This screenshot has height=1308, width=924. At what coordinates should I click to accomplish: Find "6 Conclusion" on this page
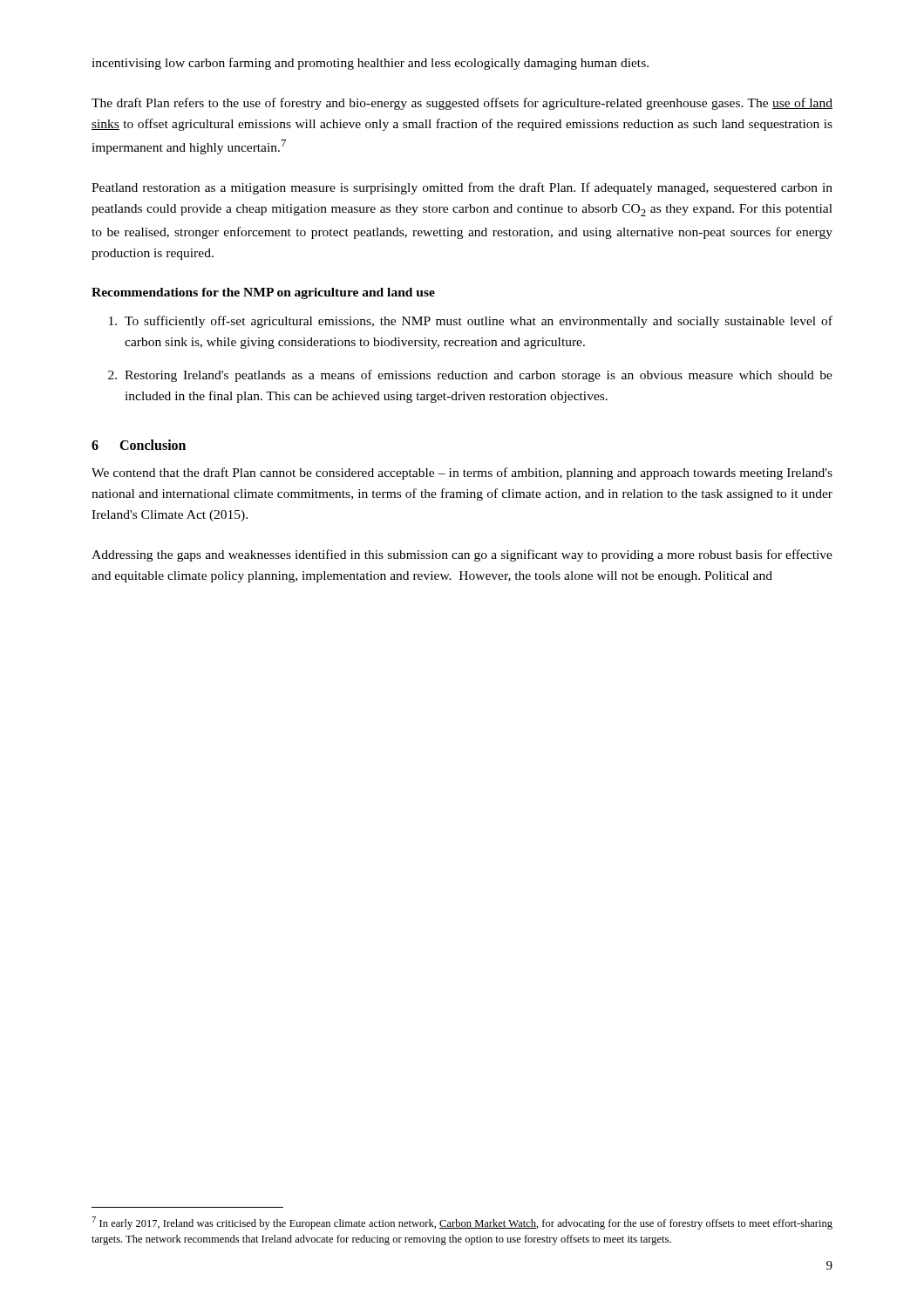(x=139, y=446)
